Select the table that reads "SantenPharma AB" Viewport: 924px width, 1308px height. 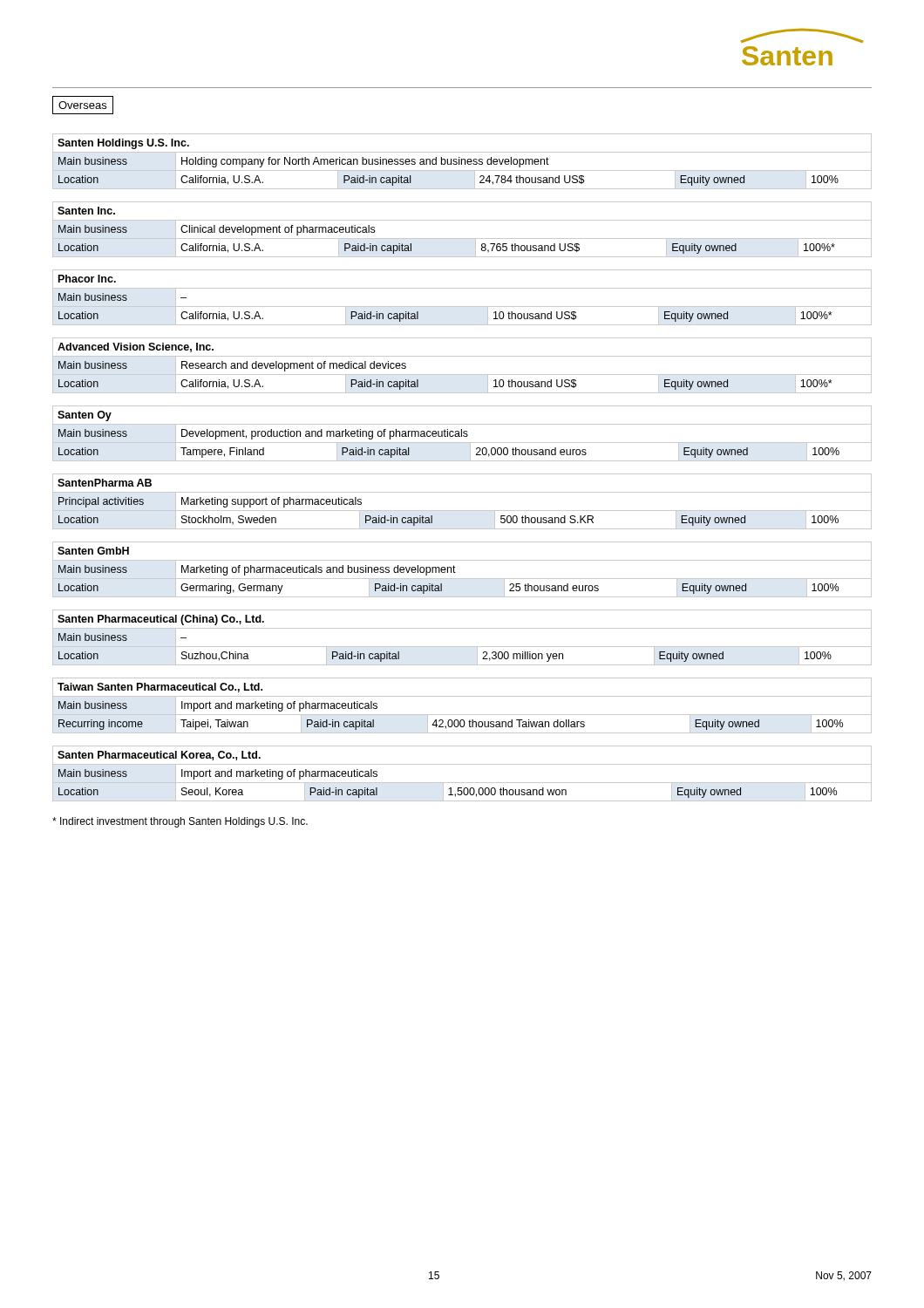[x=462, y=501]
